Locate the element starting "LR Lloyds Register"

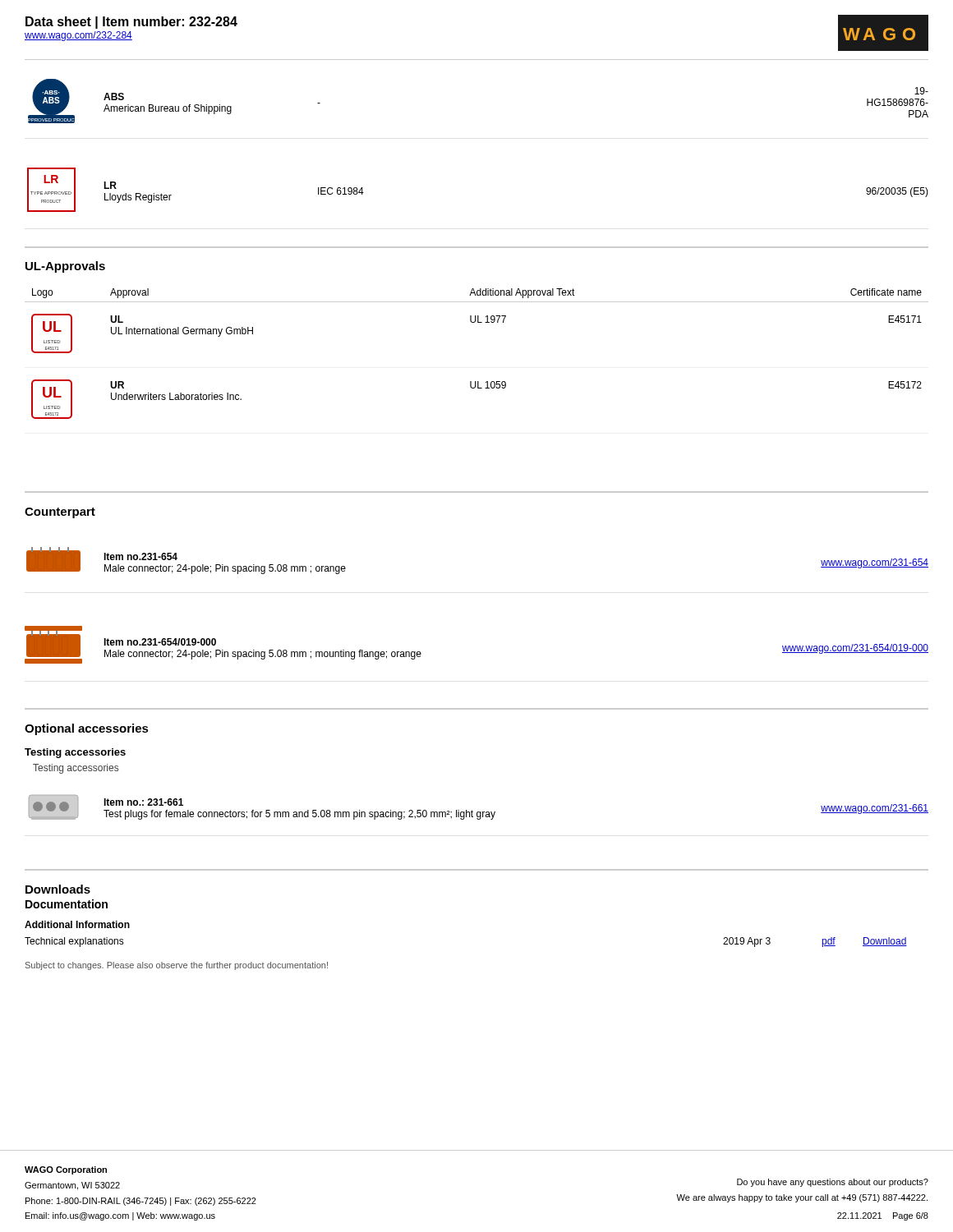pyautogui.click(x=110, y=185)
